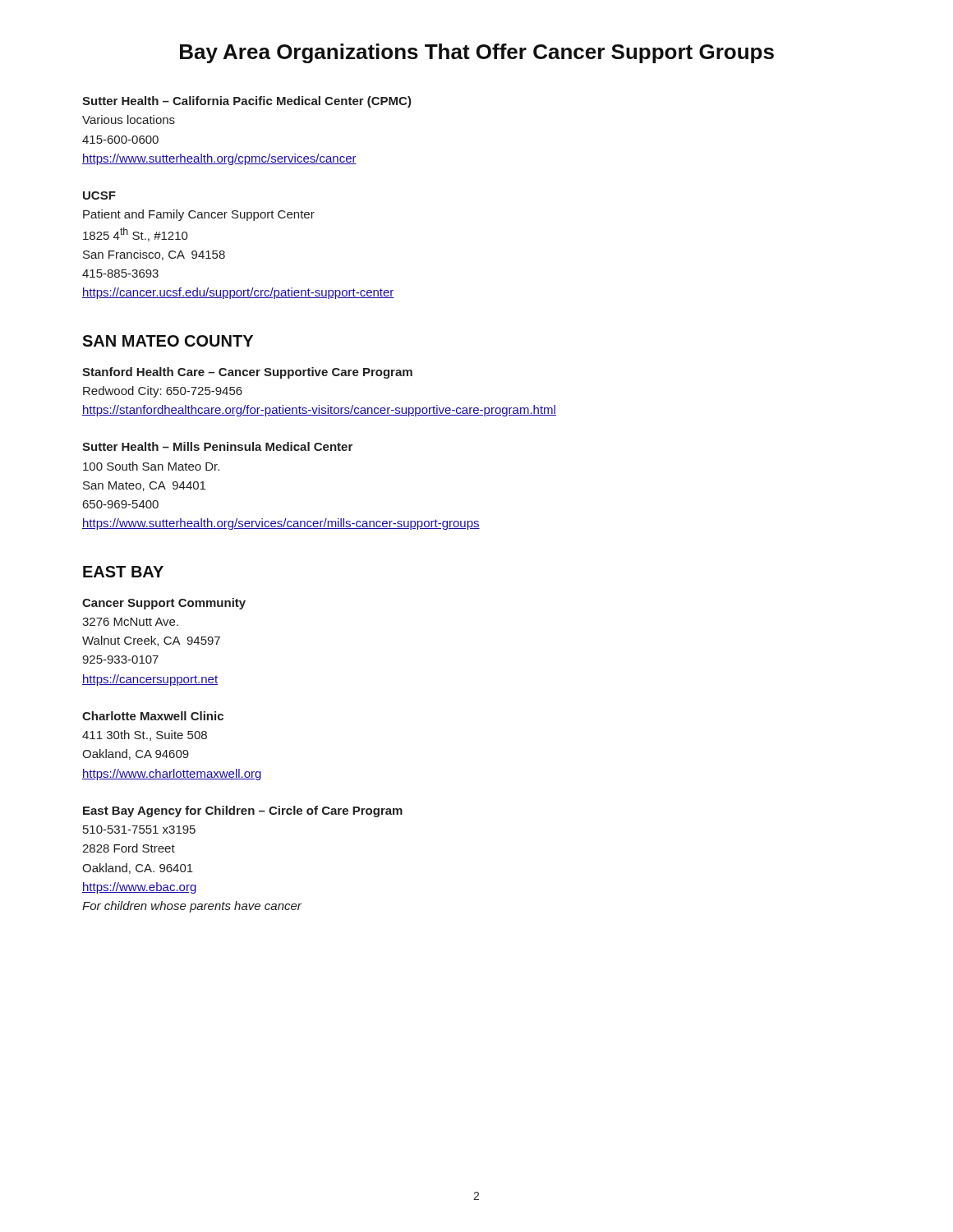Click where it says "EAST BAY"
Screen dimensions: 1232x953
pyautogui.click(x=123, y=572)
